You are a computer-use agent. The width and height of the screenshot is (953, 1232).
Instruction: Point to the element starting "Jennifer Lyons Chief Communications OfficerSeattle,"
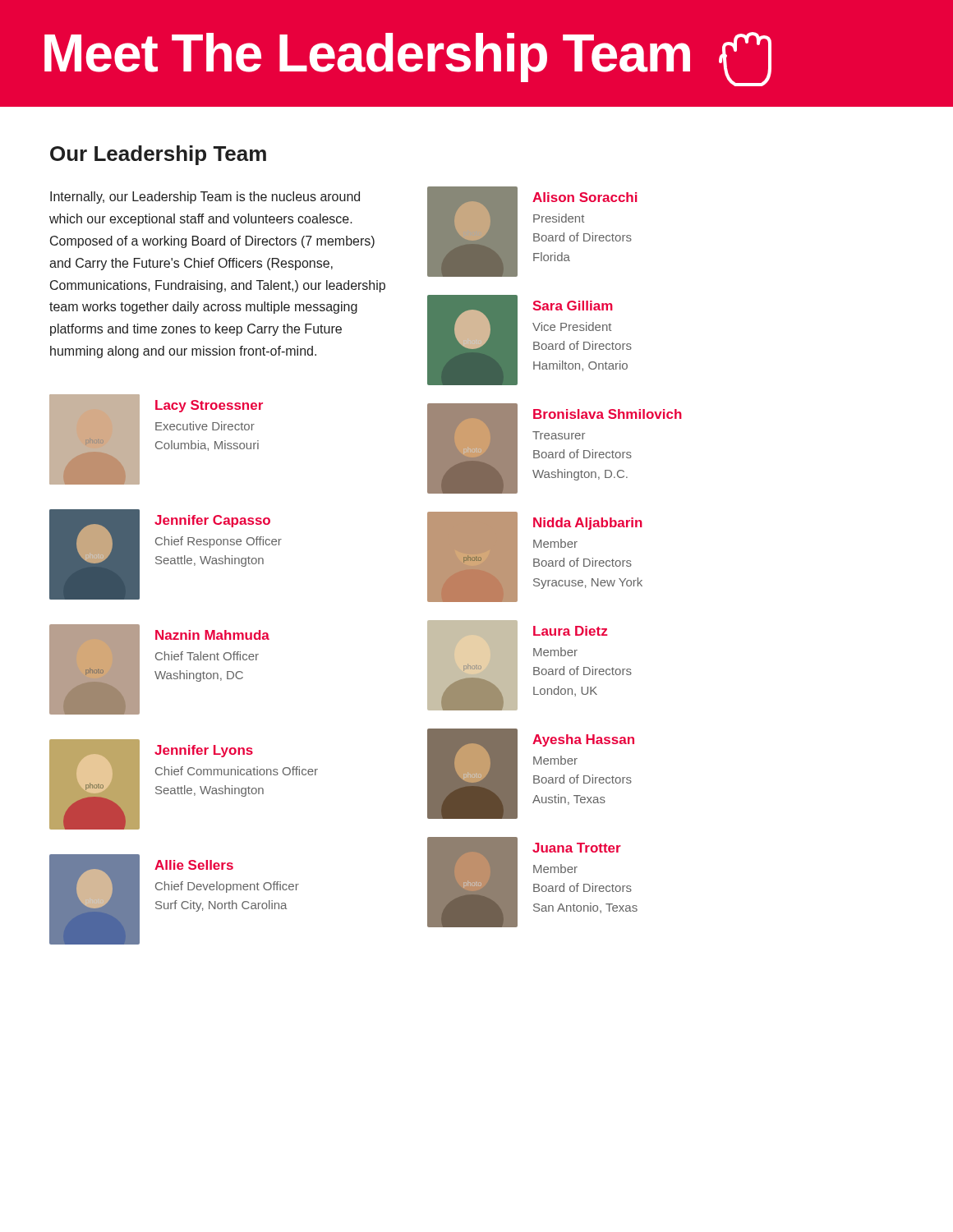pos(236,771)
